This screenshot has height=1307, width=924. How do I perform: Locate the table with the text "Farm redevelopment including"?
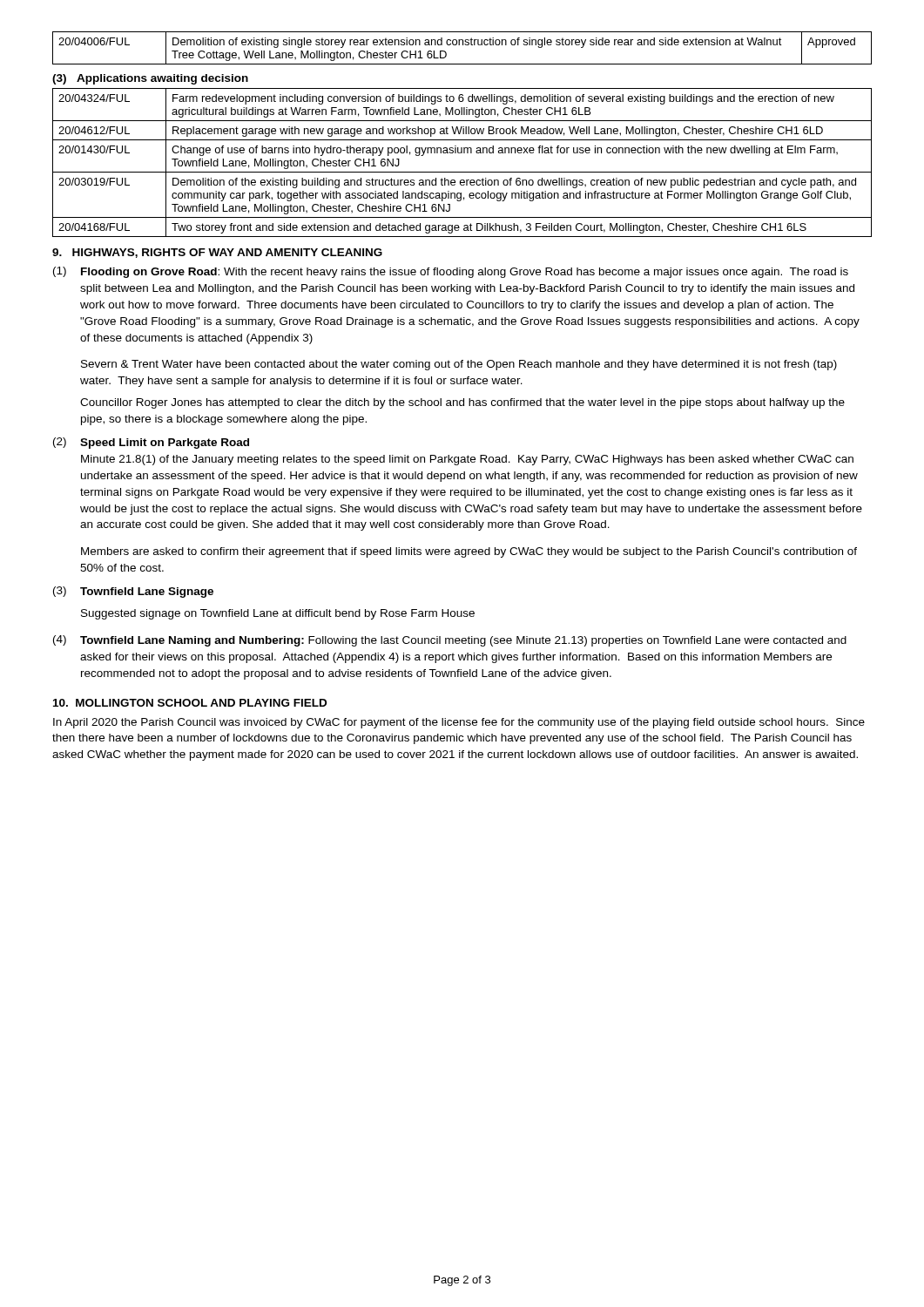pos(462,162)
